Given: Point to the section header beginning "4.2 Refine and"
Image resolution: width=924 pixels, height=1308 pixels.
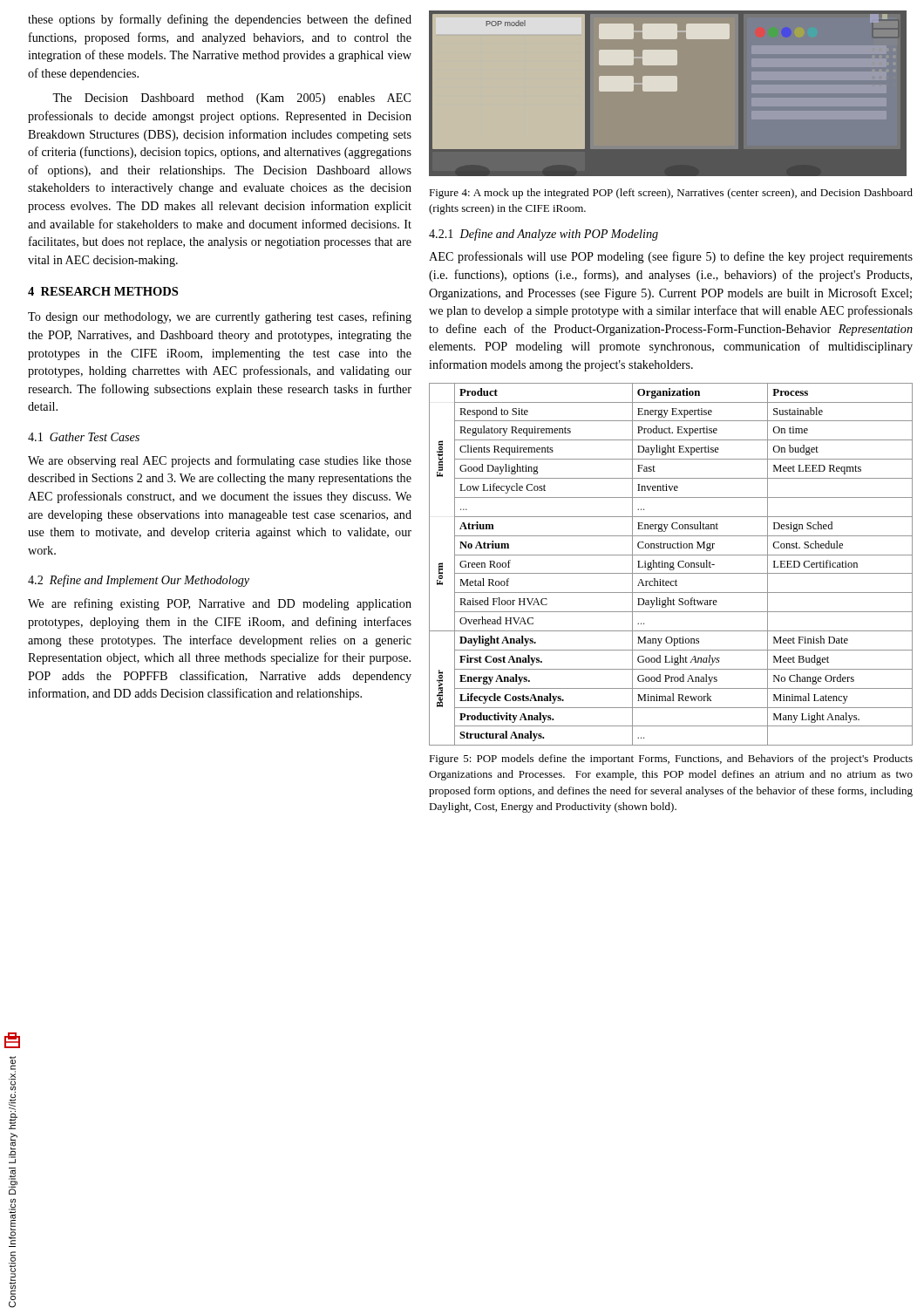Looking at the screenshot, I should pos(139,580).
